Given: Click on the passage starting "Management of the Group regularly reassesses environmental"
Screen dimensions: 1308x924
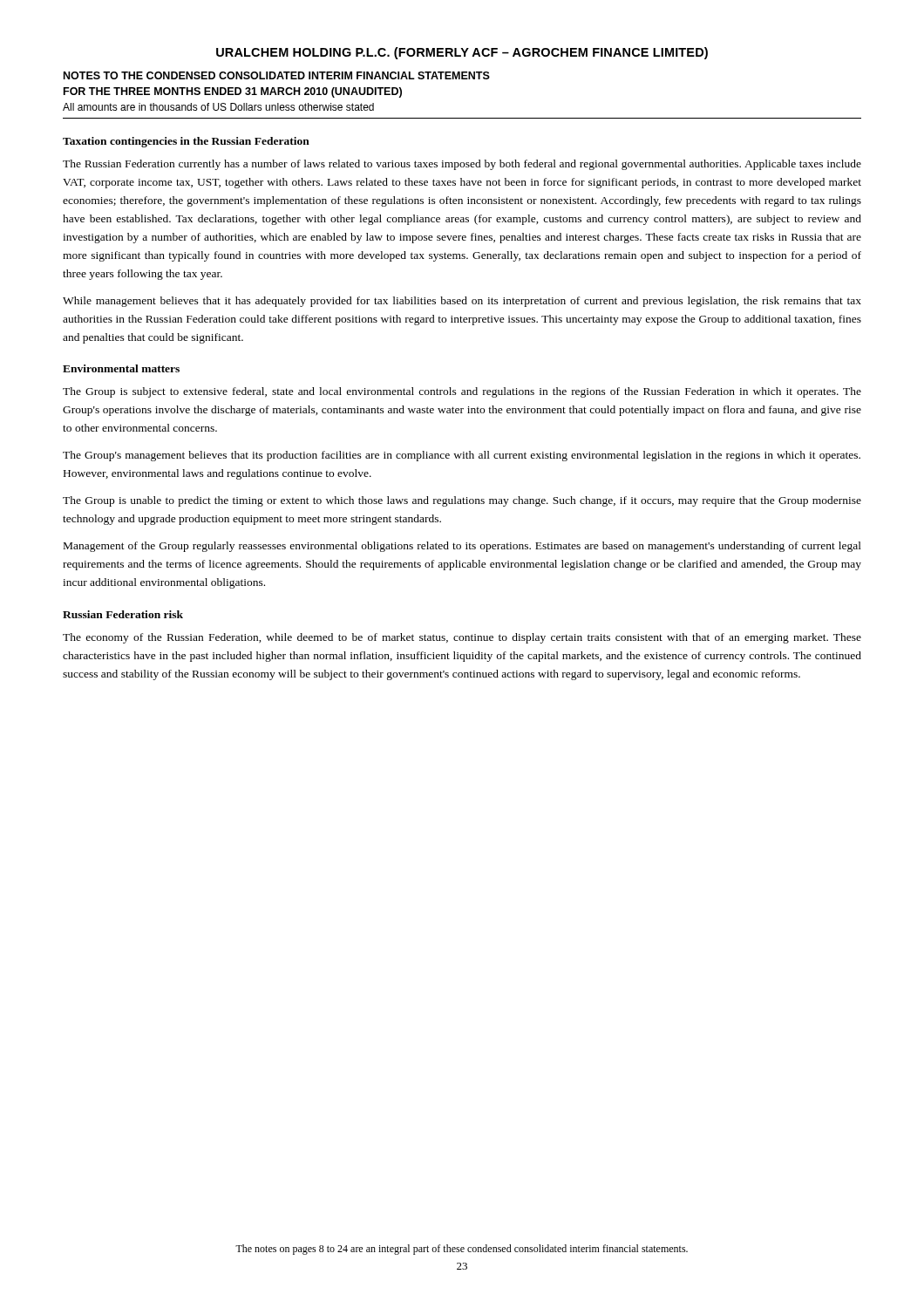Looking at the screenshot, I should tap(462, 564).
